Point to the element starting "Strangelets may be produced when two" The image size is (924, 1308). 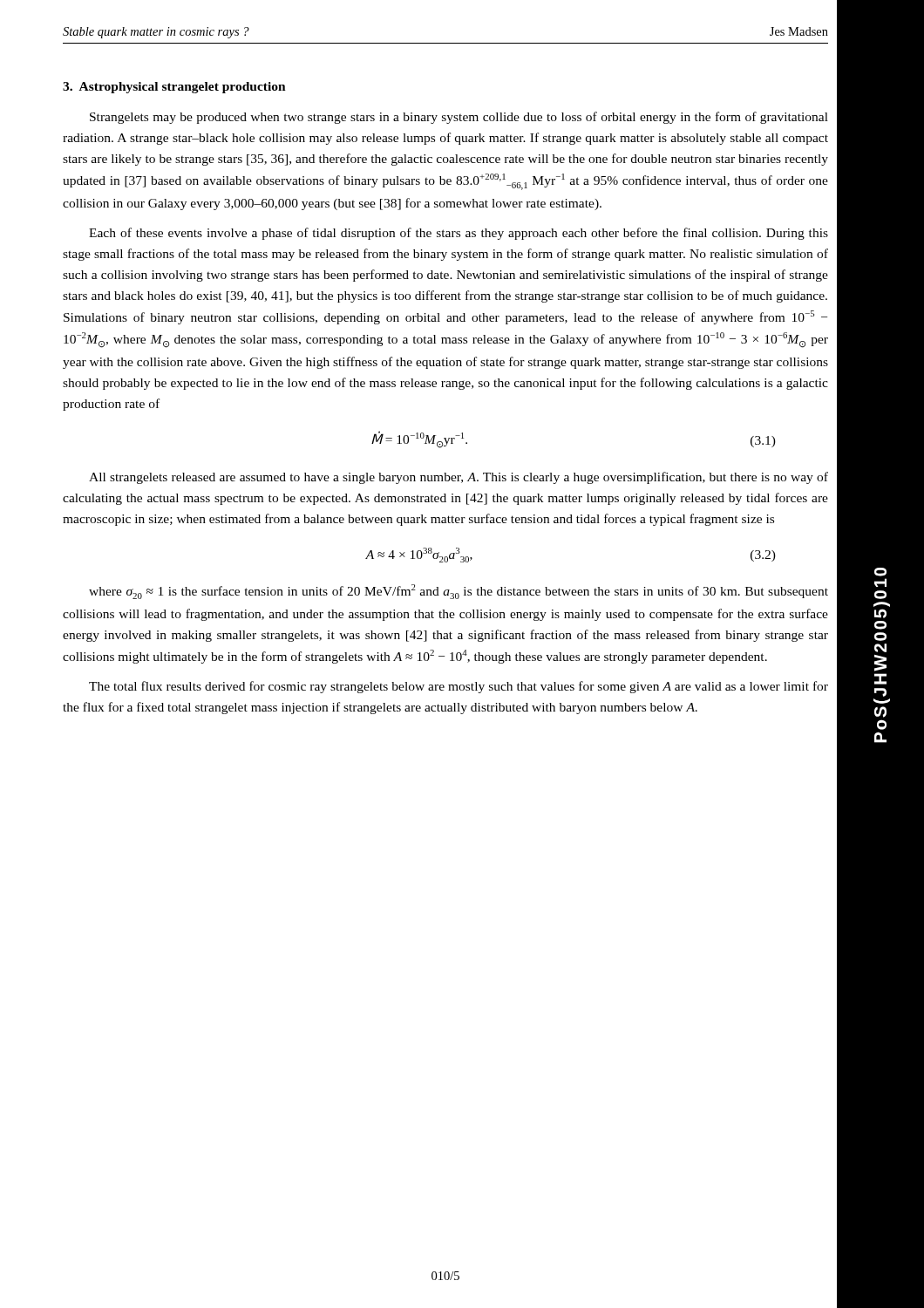click(x=445, y=160)
